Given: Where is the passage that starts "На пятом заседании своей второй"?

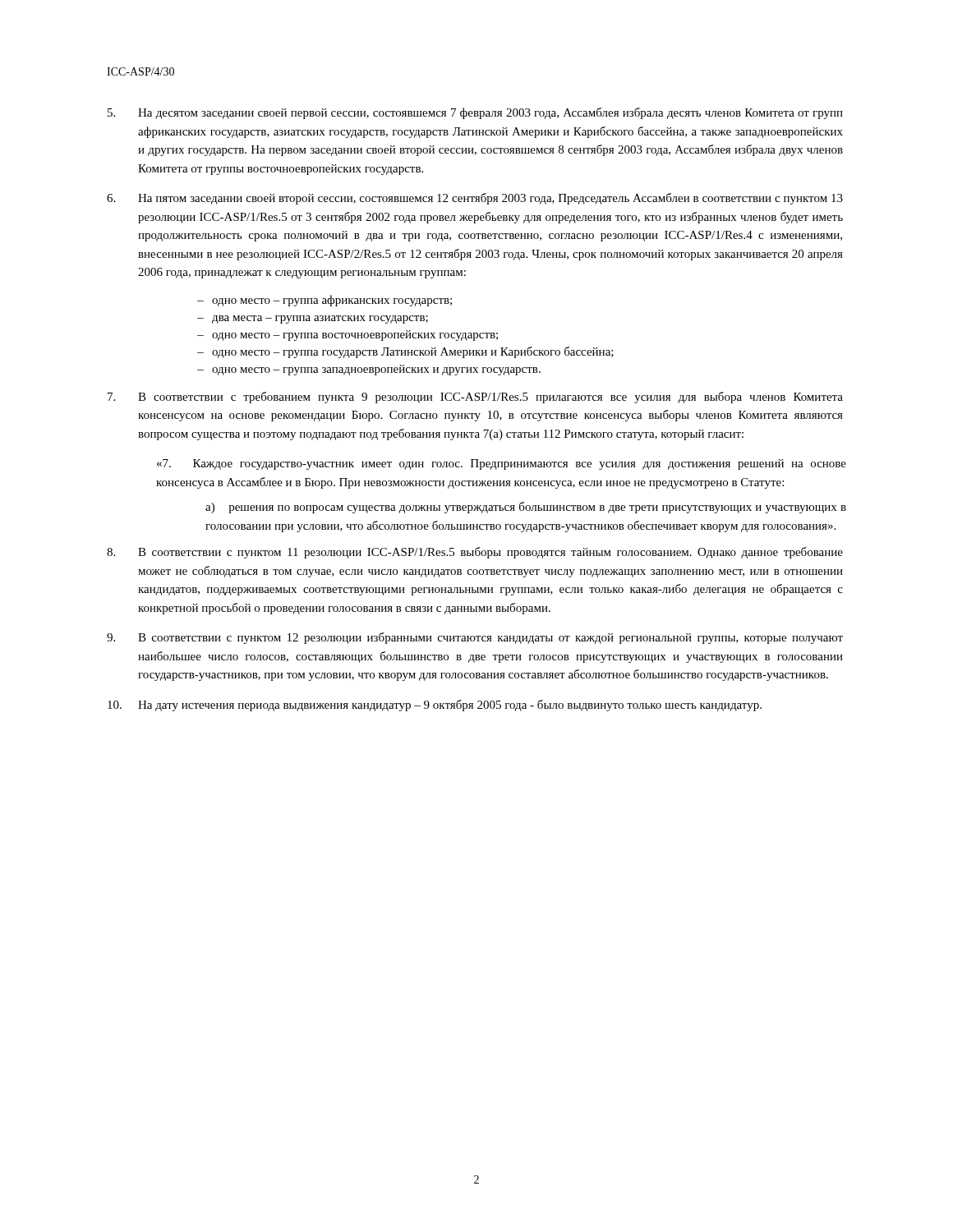Looking at the screenshot, I should (475, 235).
